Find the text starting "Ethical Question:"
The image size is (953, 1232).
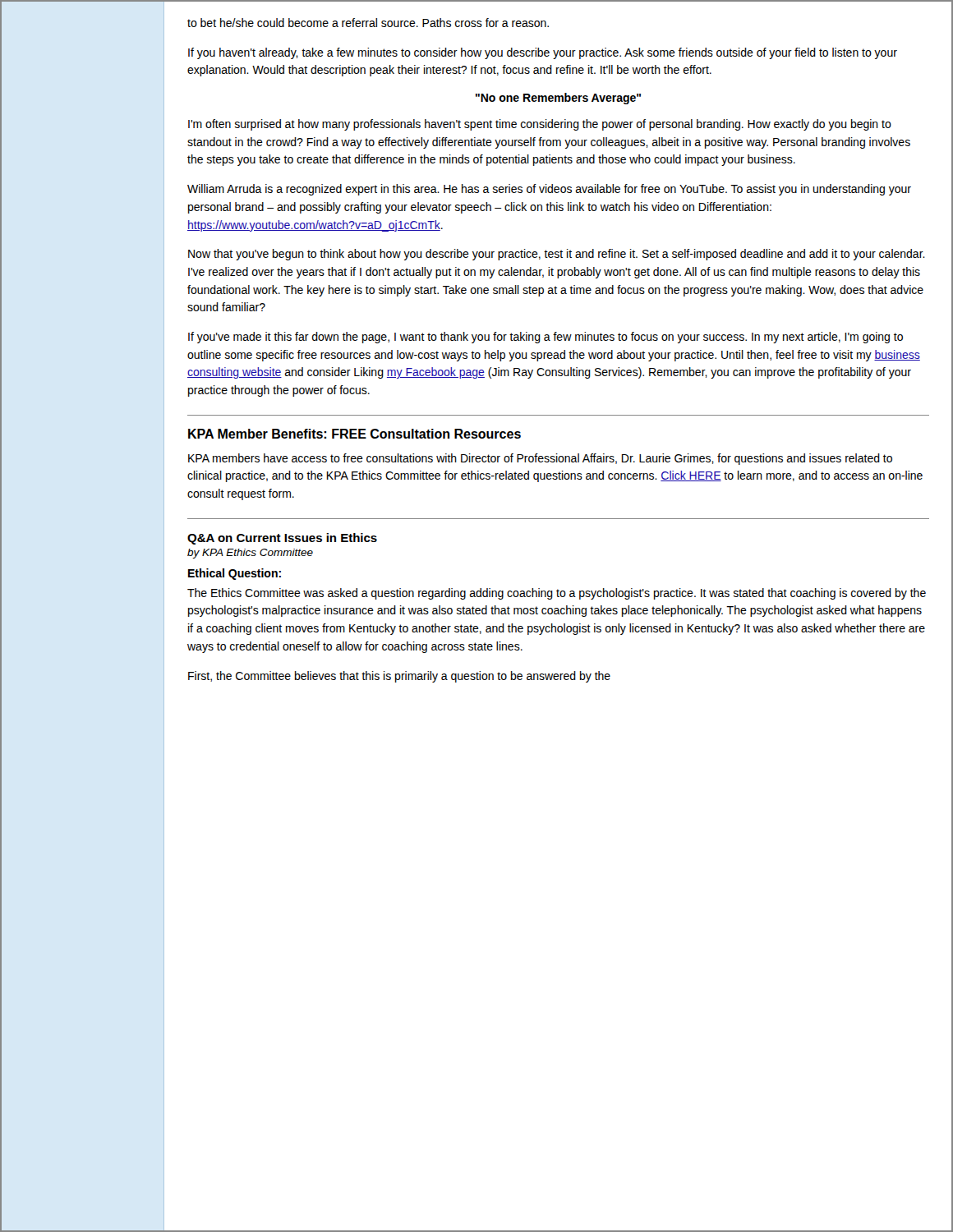tap(235, 573)
